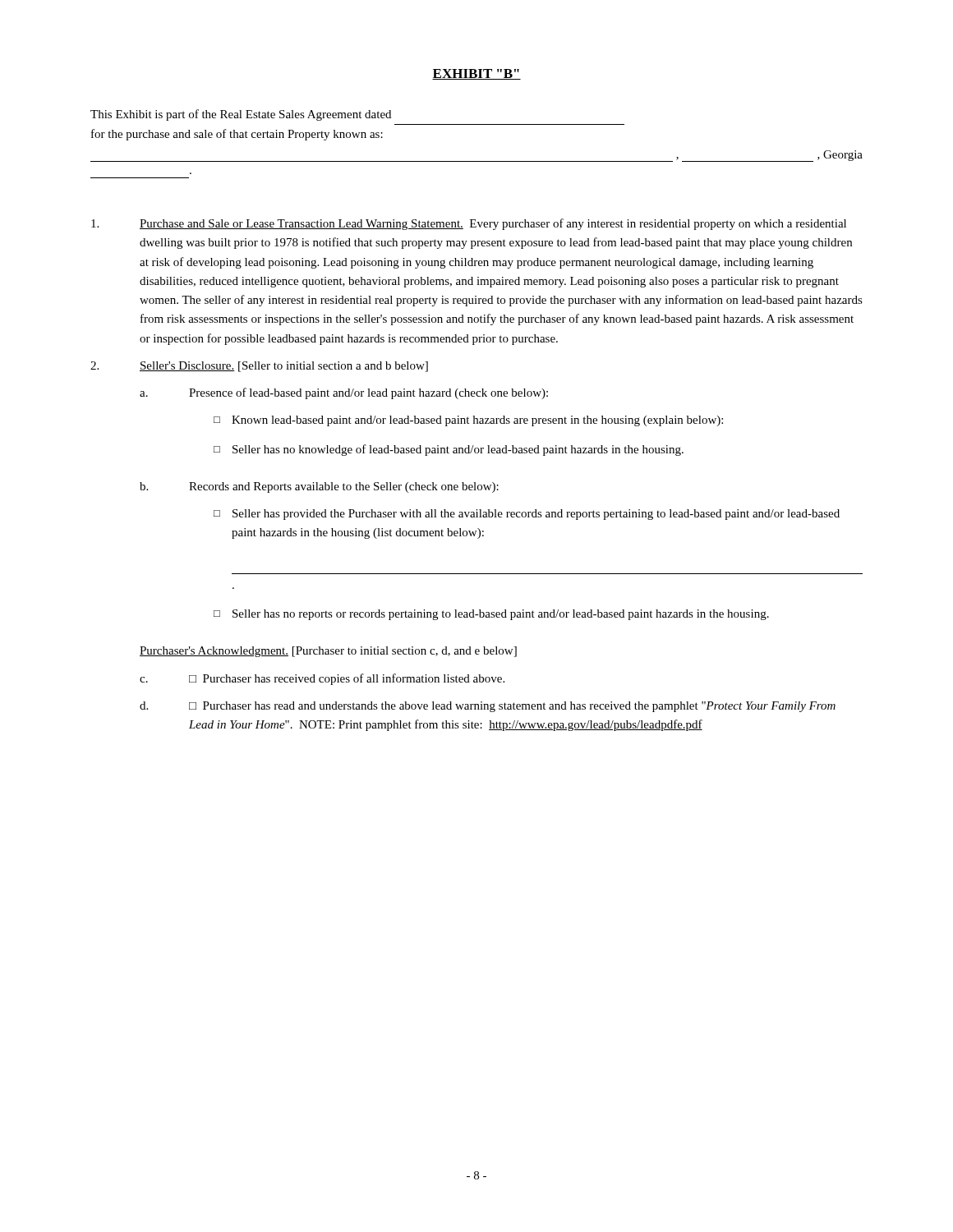The height and width of the screenshot is (1232, 953).
Task: Locate the block of text that opens with "c. □ Purchaser has received copies of"
Action: point(501,679)
